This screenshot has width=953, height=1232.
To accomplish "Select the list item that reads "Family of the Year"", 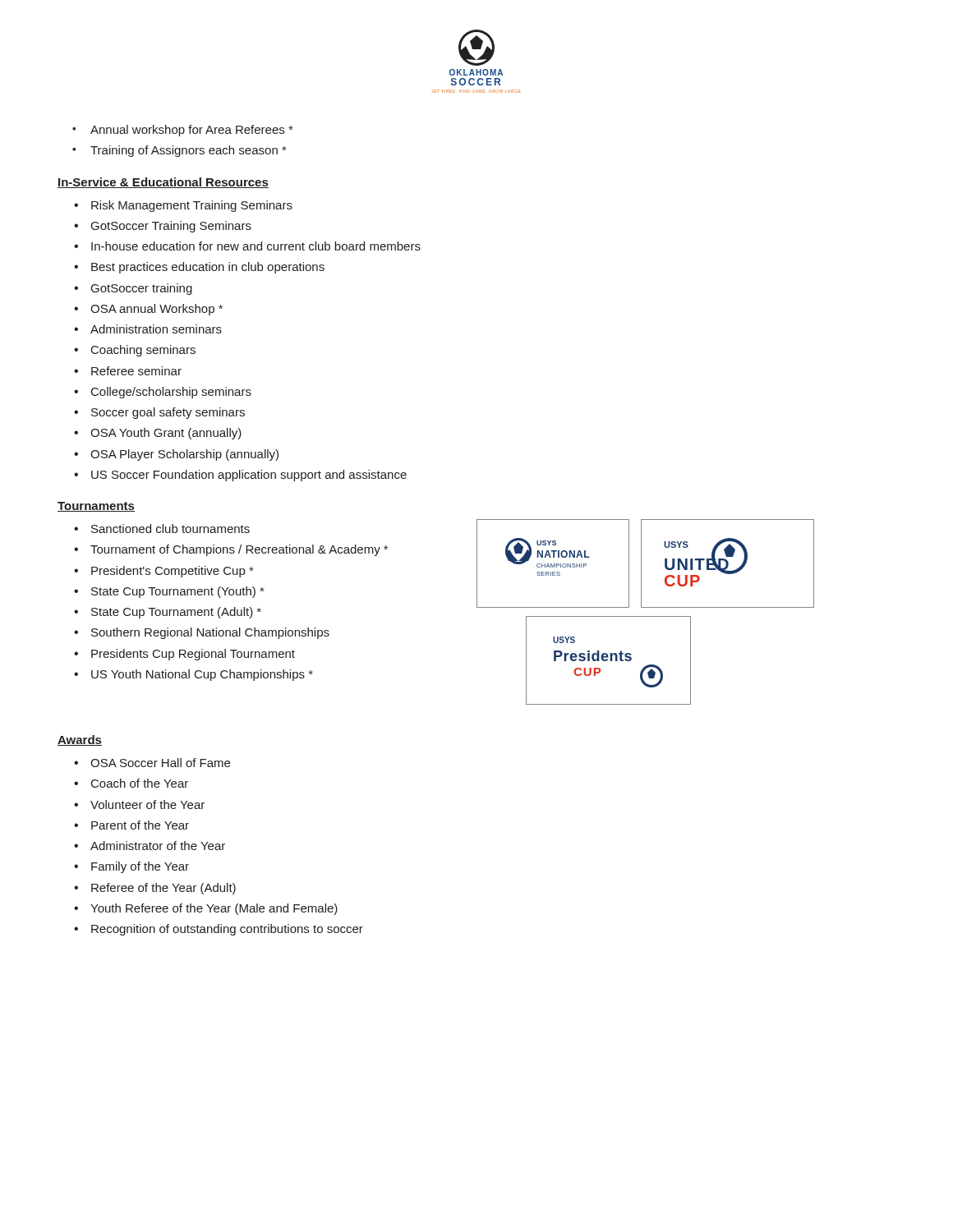I will point(140,866).
